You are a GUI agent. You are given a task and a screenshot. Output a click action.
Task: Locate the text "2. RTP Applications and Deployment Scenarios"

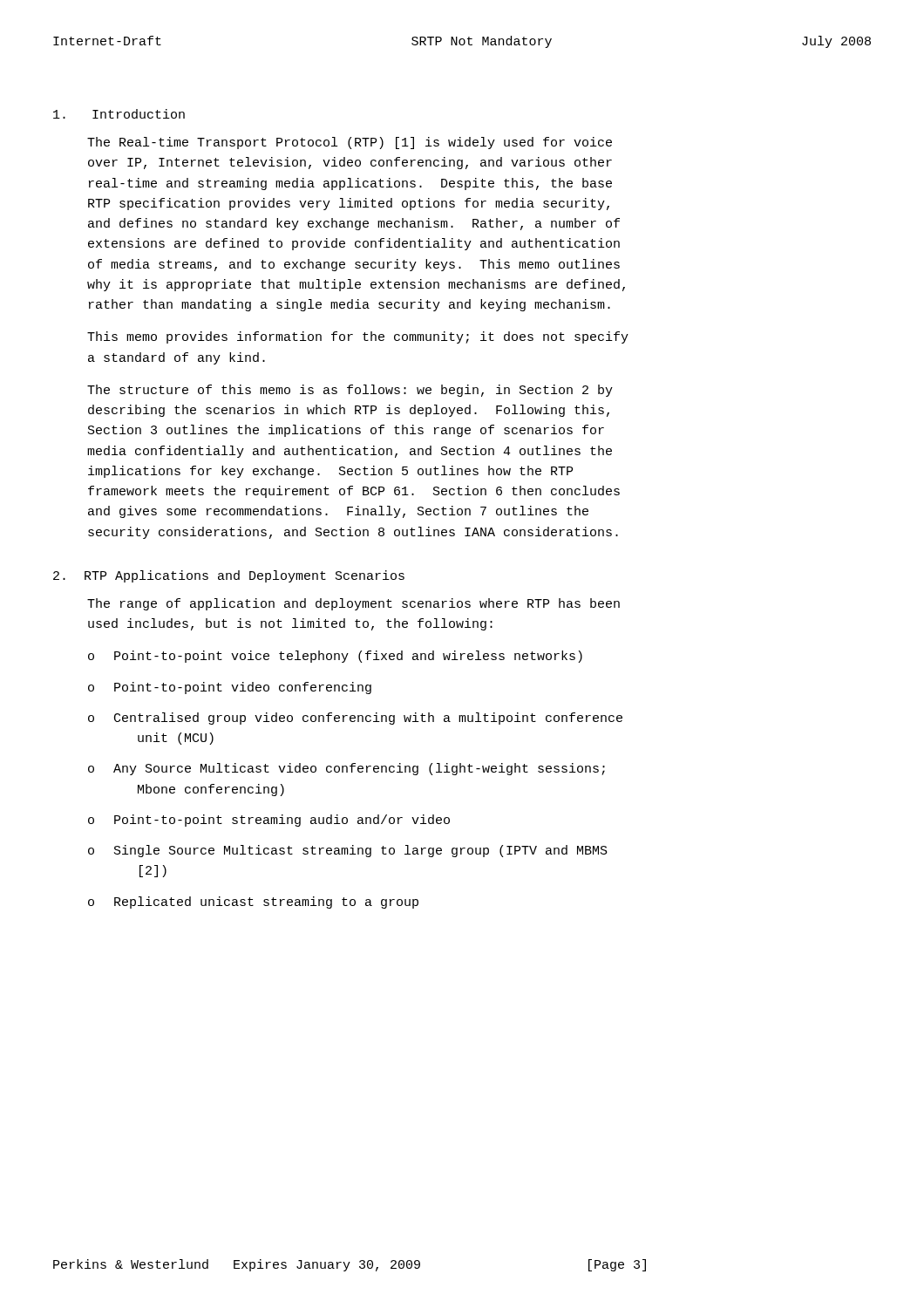[229, 577]
